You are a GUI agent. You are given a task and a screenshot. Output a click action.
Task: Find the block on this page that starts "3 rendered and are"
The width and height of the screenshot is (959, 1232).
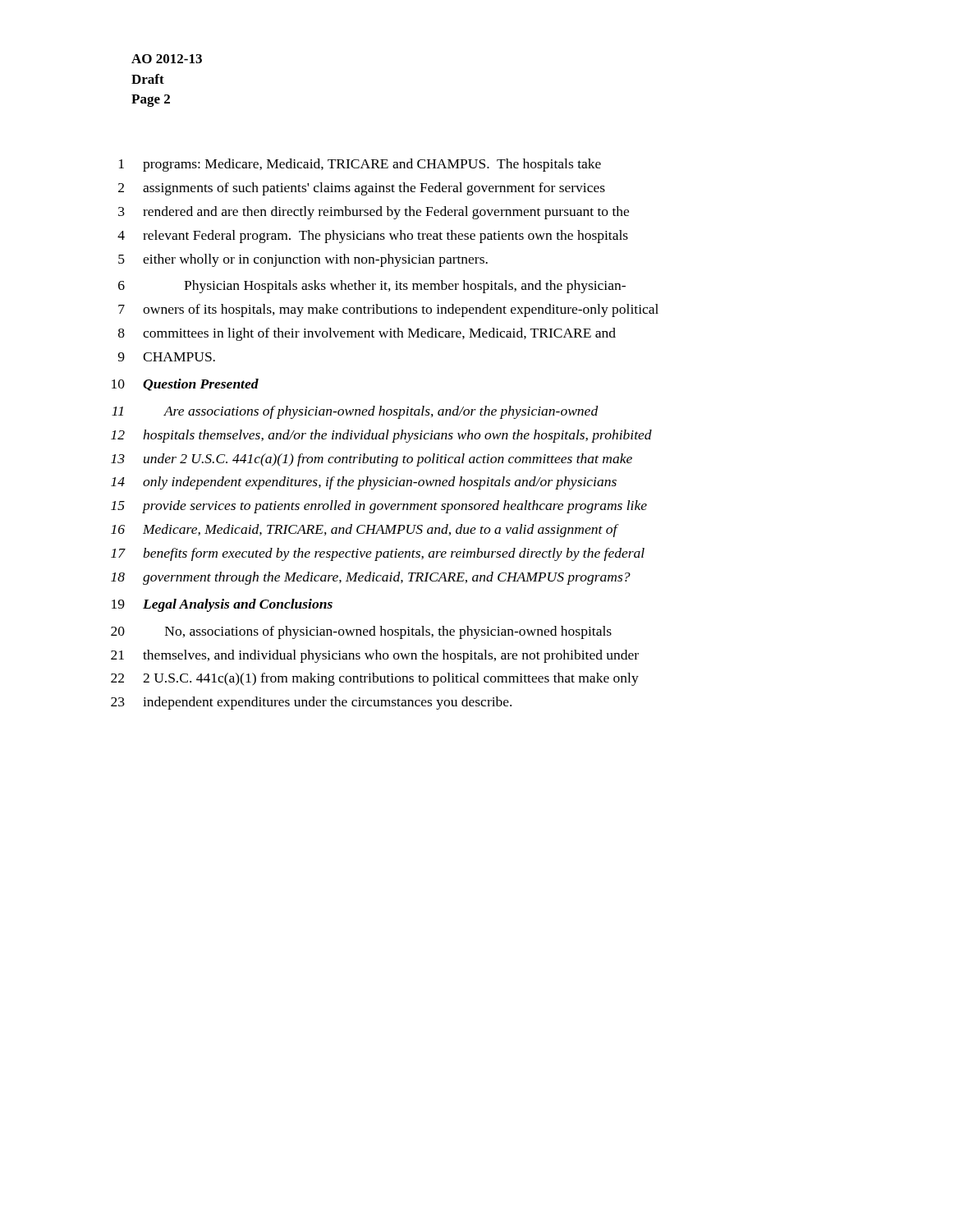point(484,211)
